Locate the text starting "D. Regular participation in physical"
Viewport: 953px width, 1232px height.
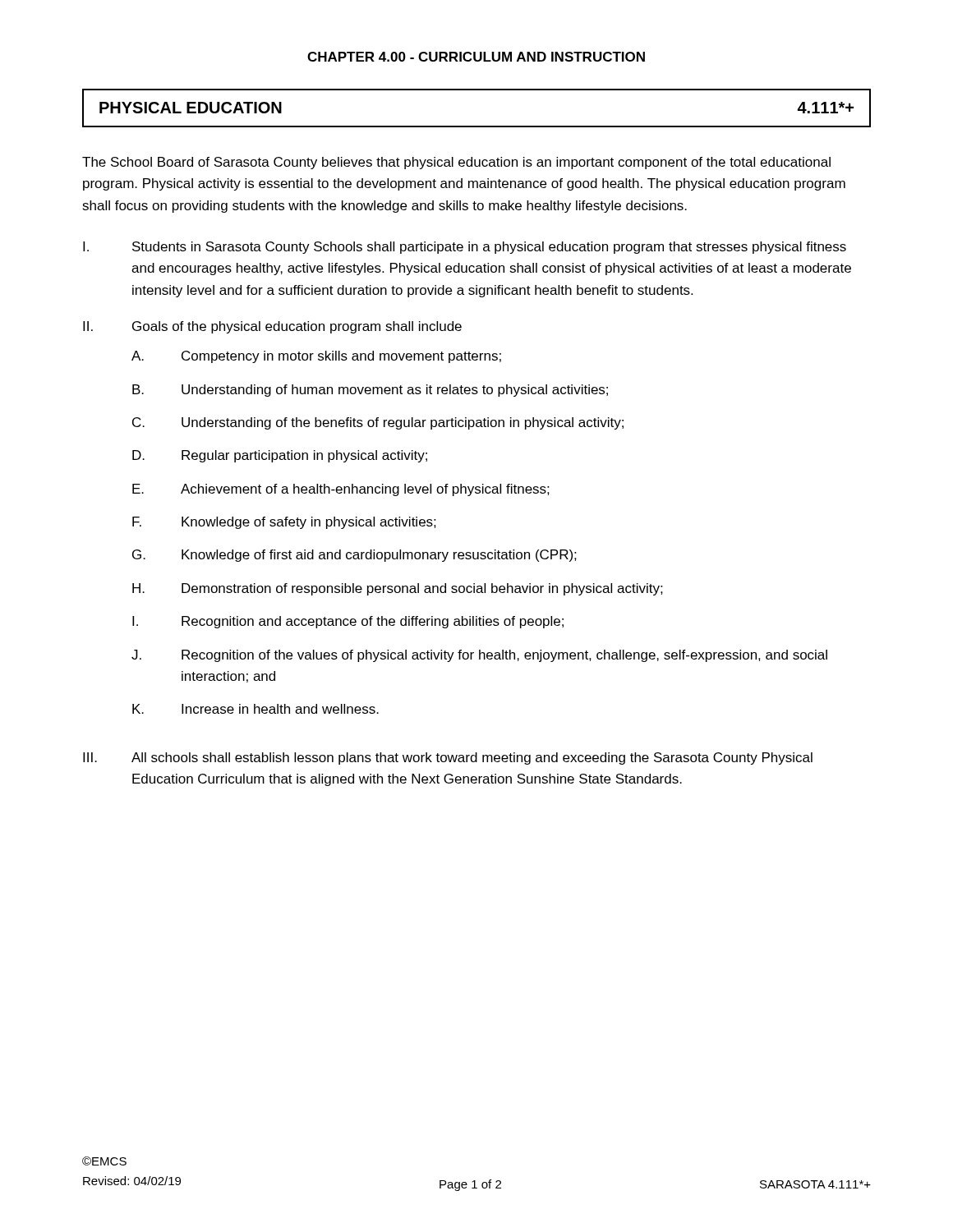[x=280, y=456]
